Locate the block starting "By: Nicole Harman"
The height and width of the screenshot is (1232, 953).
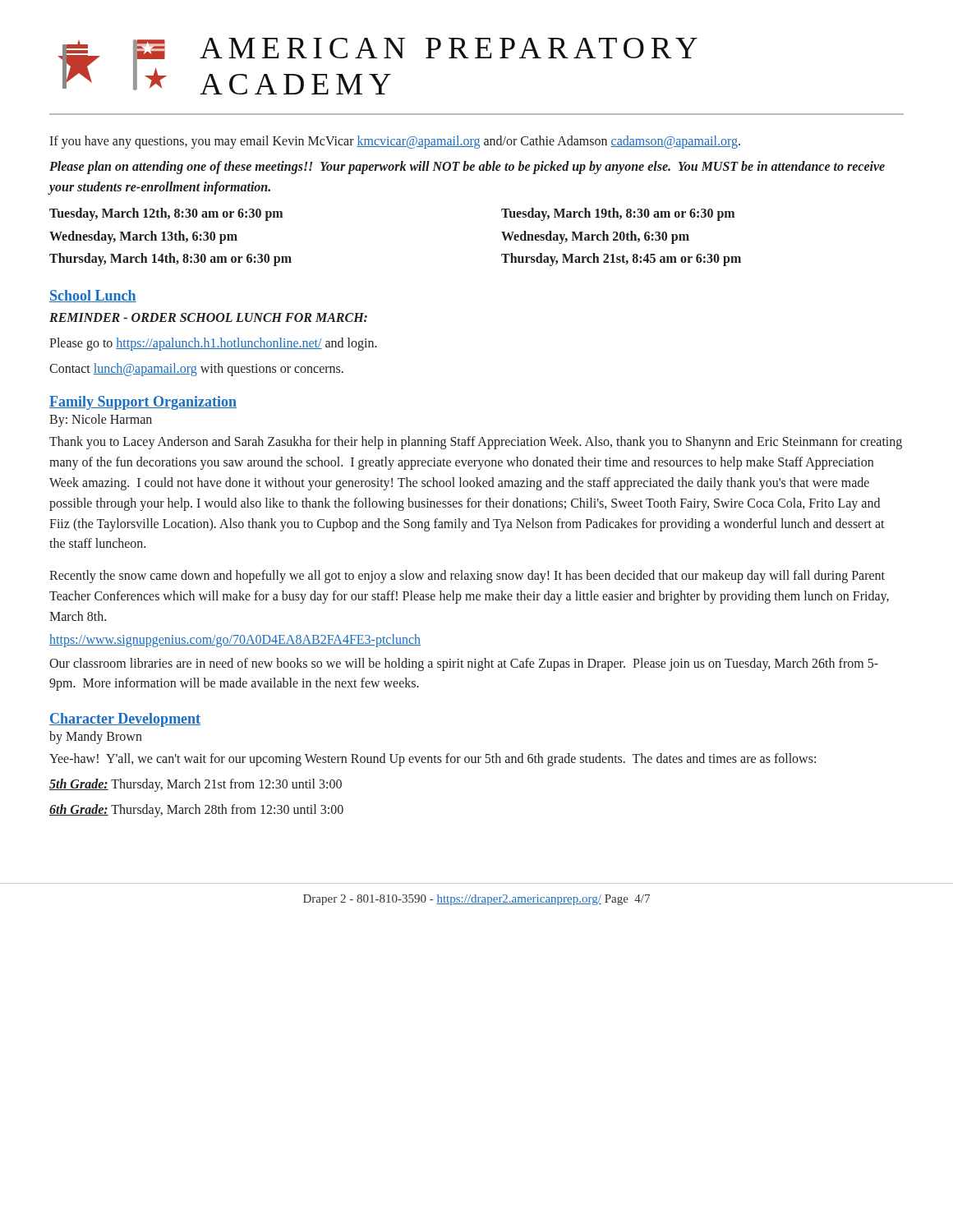[101, 420]
